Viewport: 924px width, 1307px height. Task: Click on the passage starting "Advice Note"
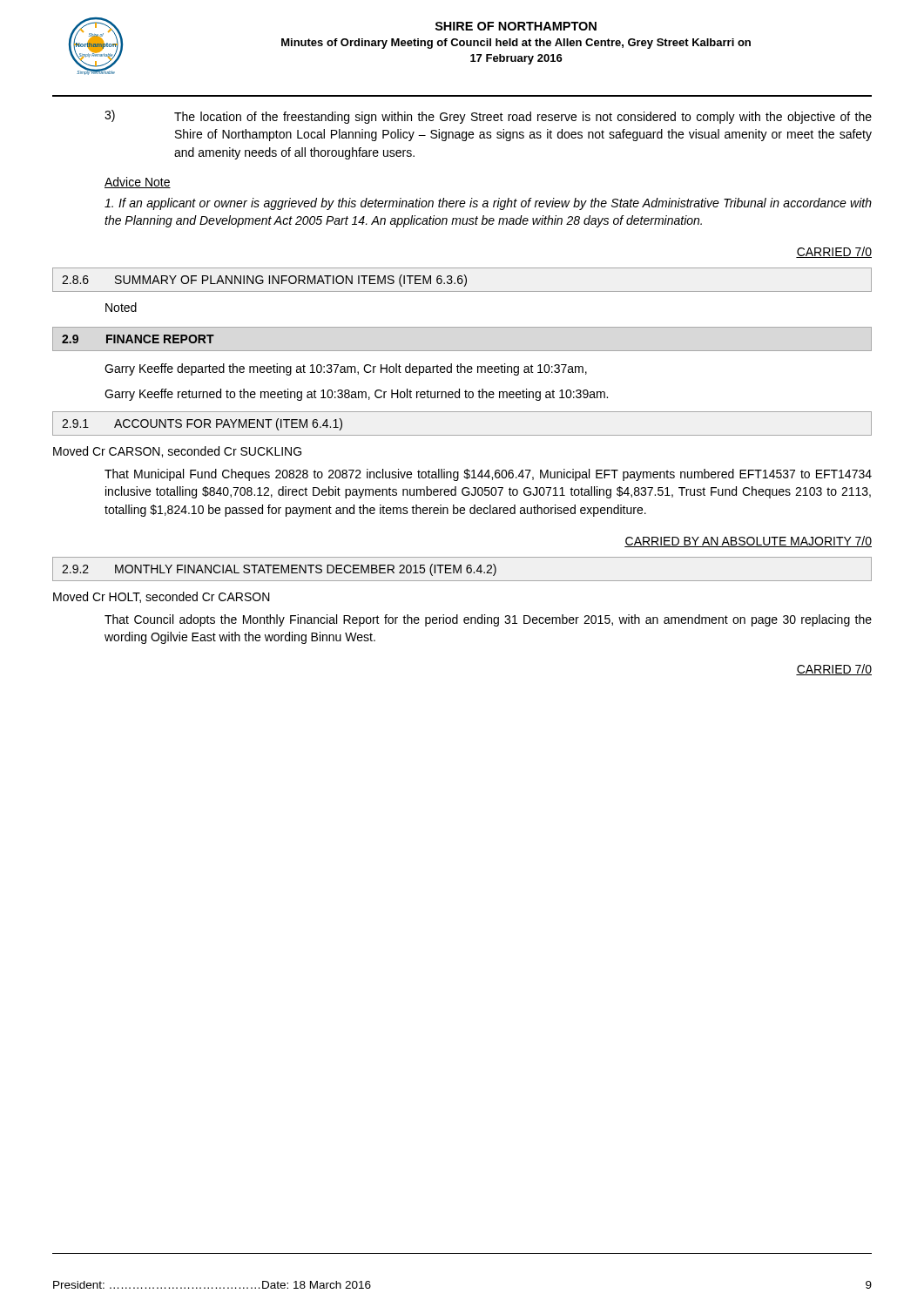tap(137, 182)
